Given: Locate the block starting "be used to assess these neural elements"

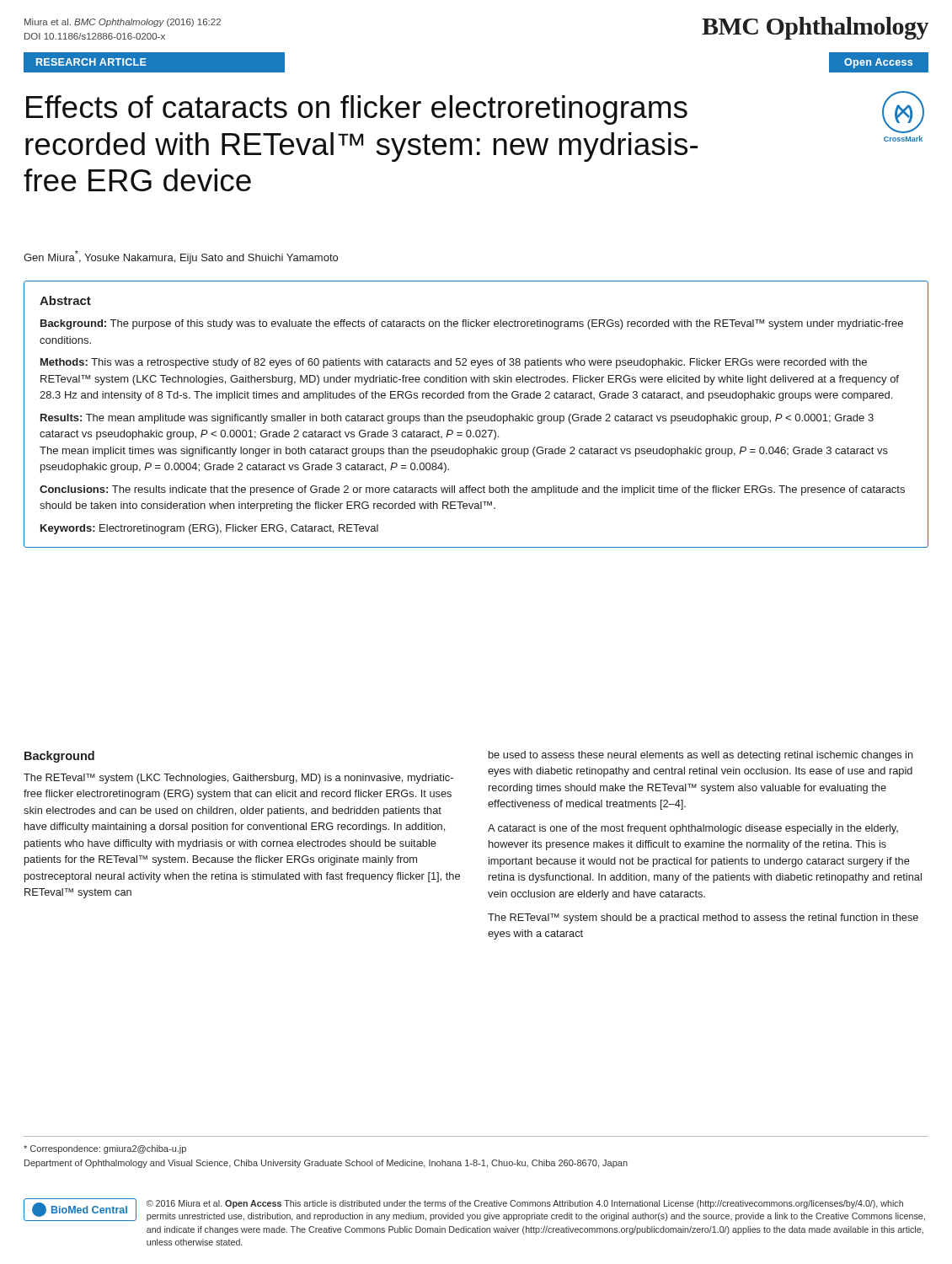Looking at the screenshot, I should pyautogui.click(x=708, y=844).
